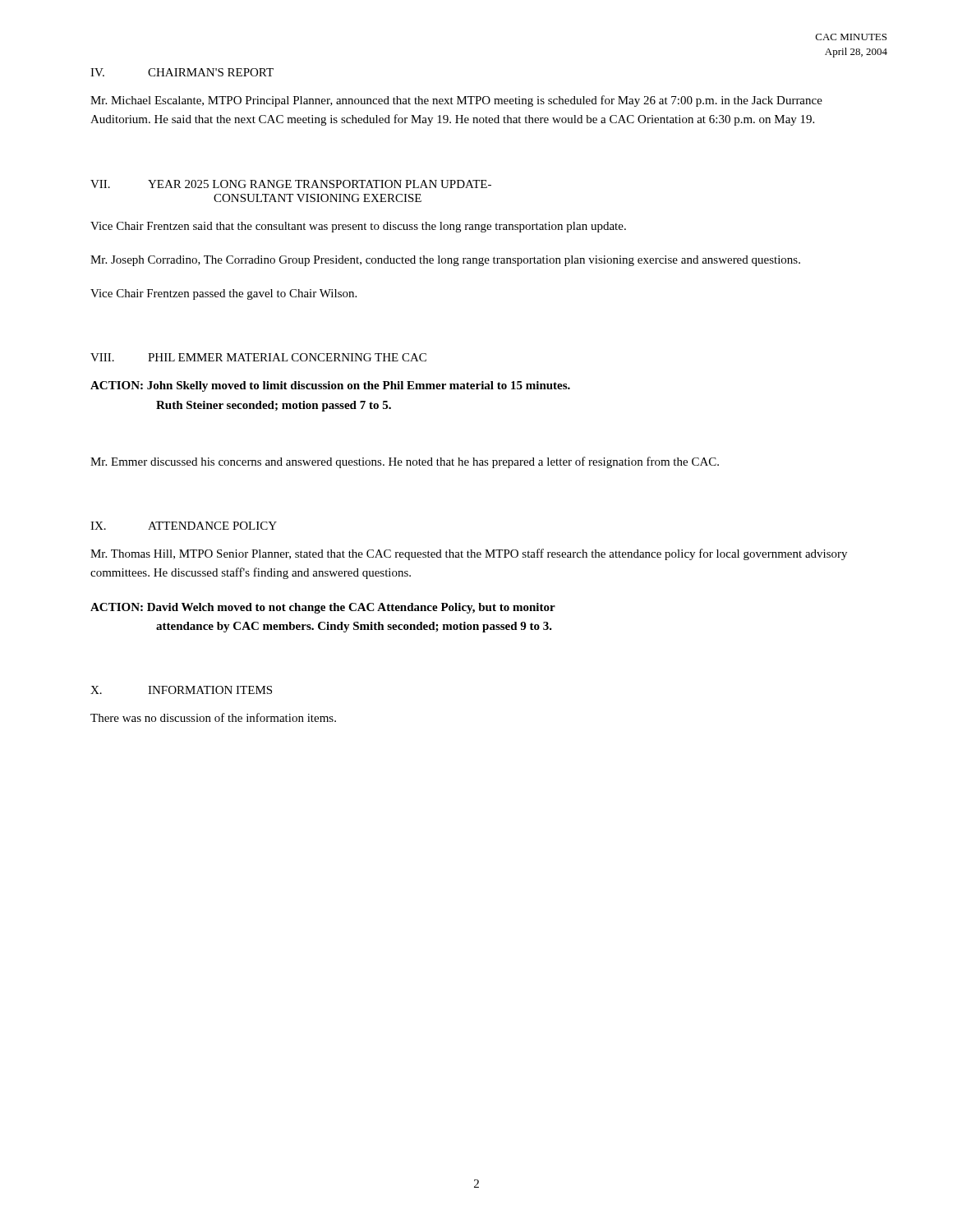Viewport: 953px width, 1232px height.
Task: Find the text block that says "Mr. Emmer discussed his concerns and answered"
Action: point(405,461)
